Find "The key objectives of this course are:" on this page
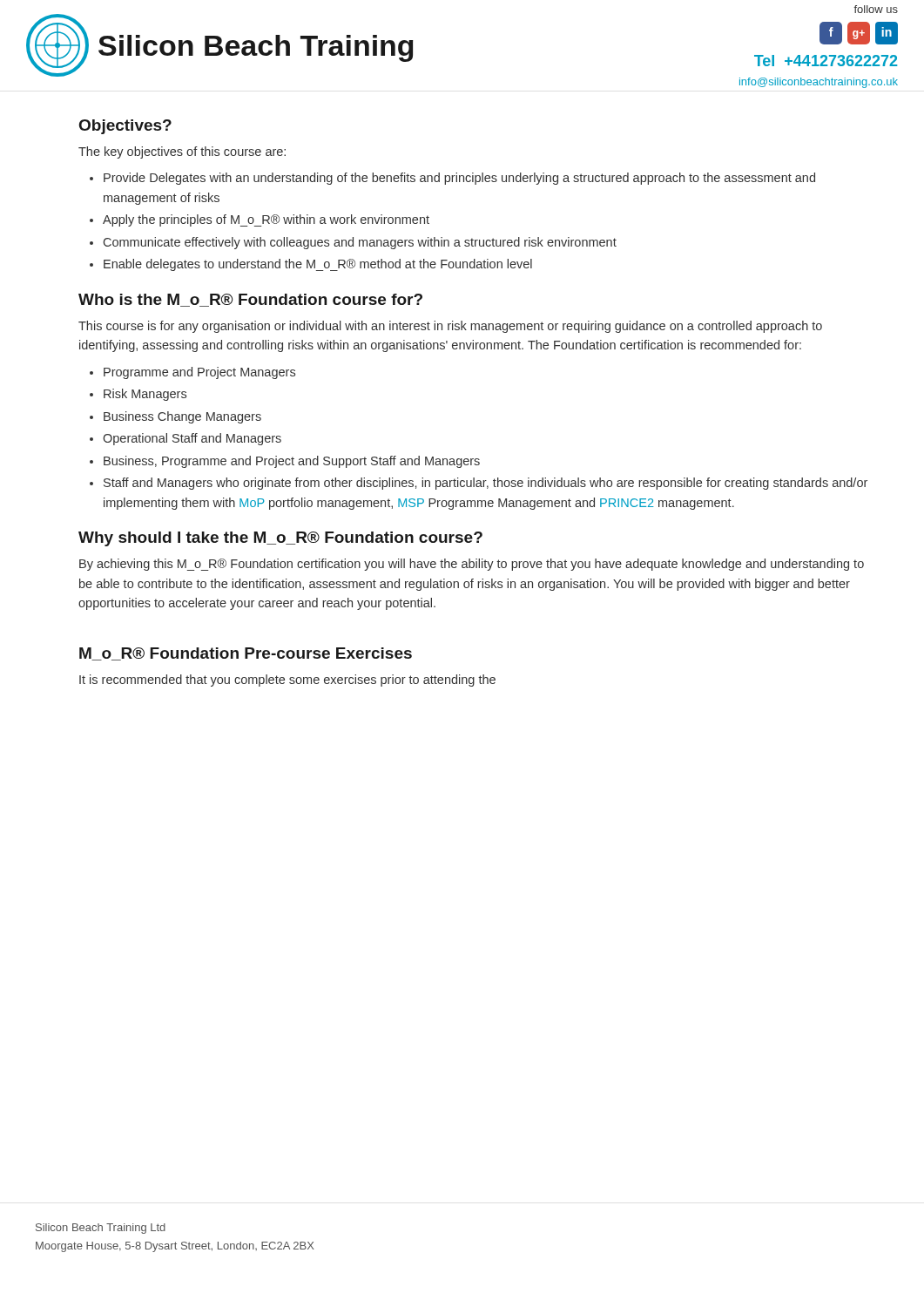Viewport: 924px width, 1307px height. coord(183,152)
